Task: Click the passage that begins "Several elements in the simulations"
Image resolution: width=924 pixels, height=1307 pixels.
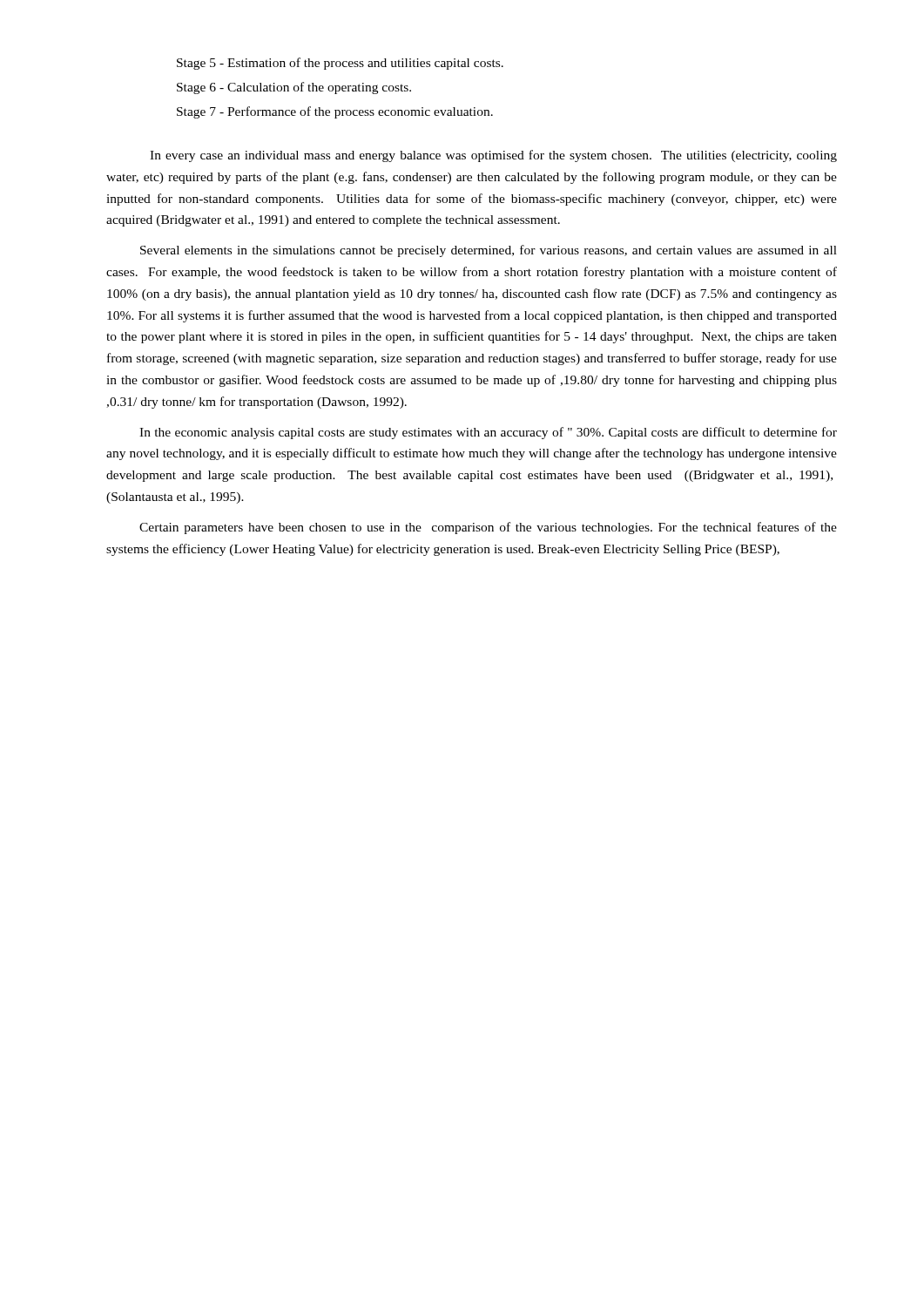Action: coord(472,325)
